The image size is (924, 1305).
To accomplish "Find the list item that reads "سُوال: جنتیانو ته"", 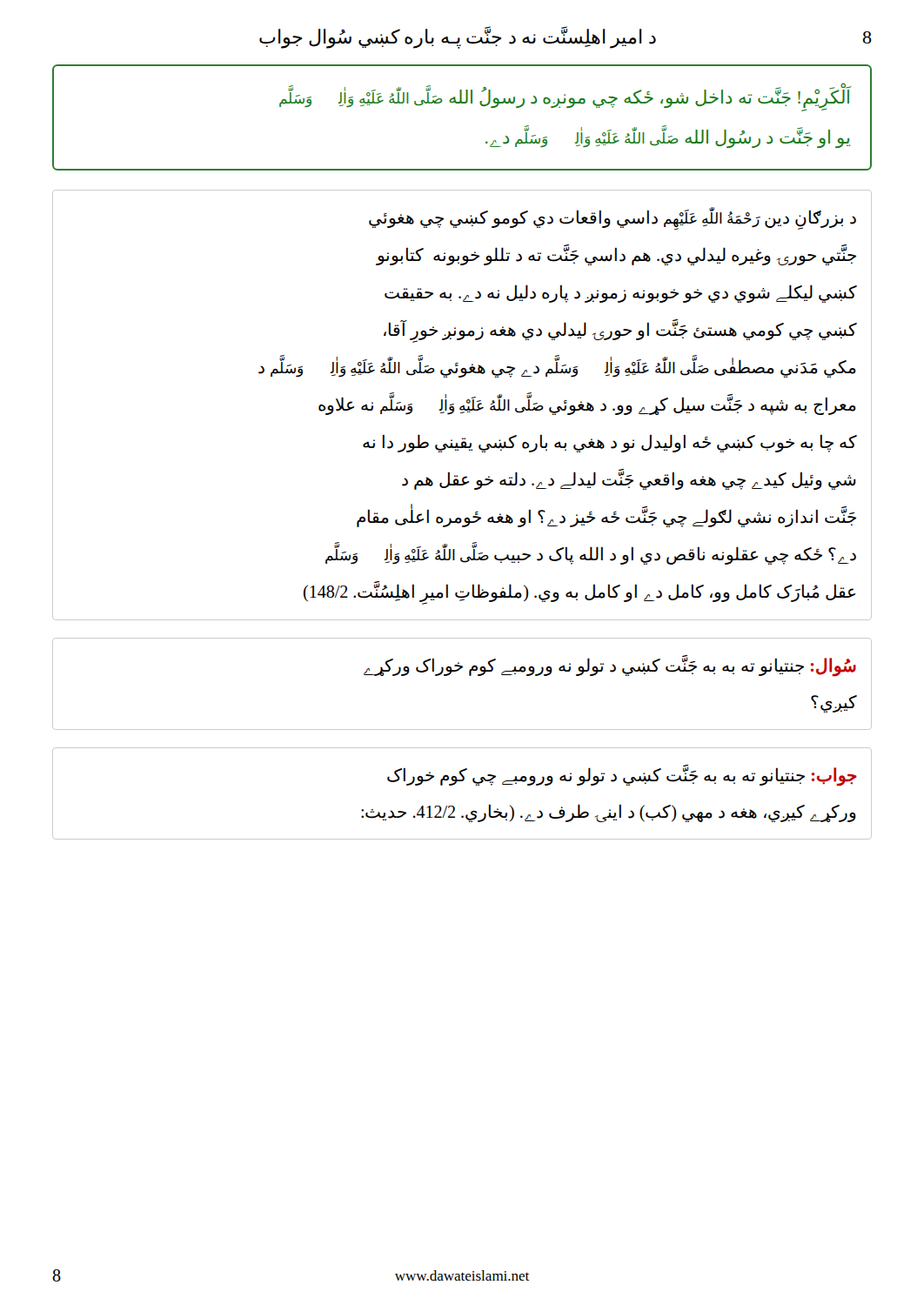I will click(x=610, y=666).
